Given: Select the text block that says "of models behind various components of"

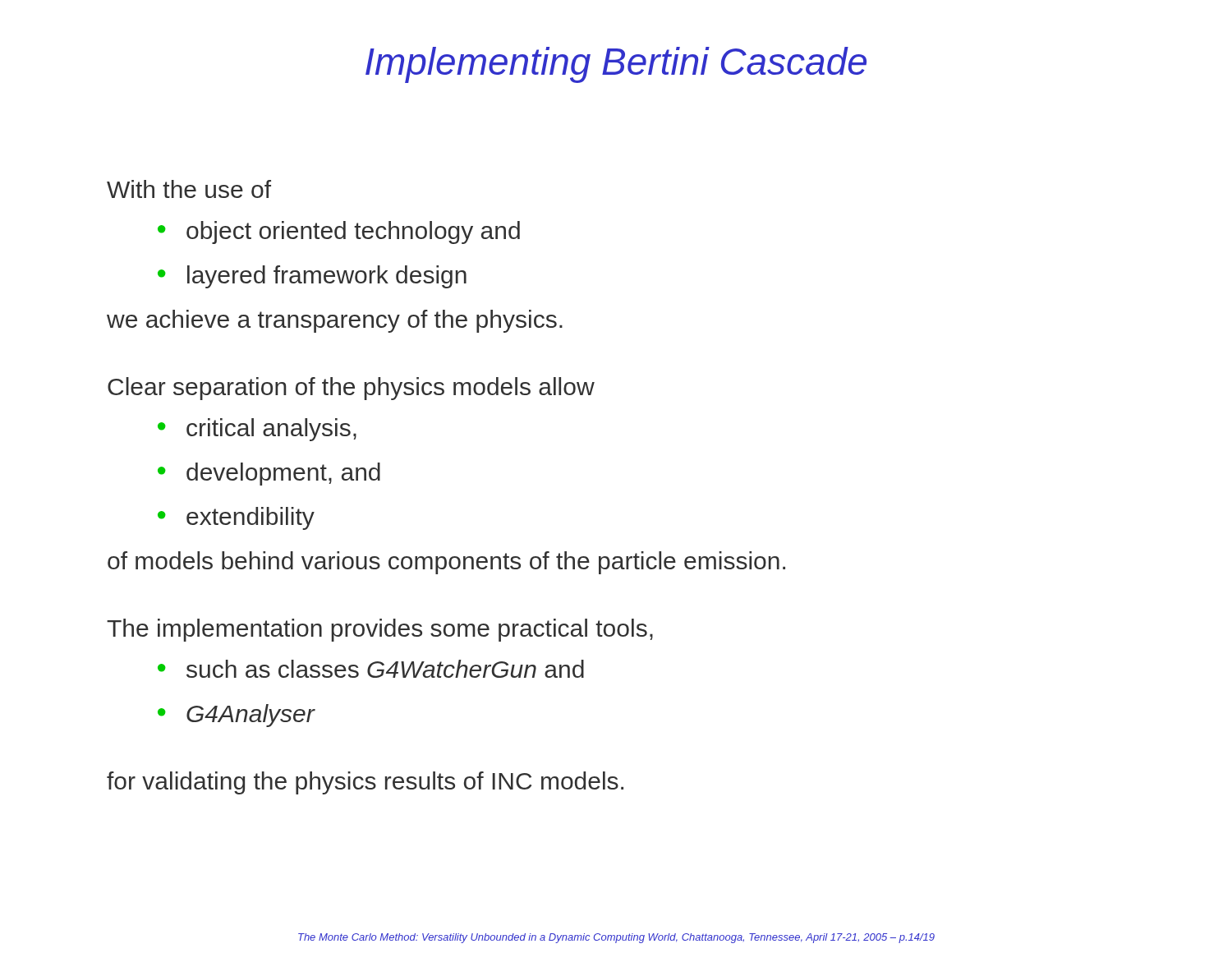Looking at the screenshot, I should pyautogui.click(x=447, y=561).
